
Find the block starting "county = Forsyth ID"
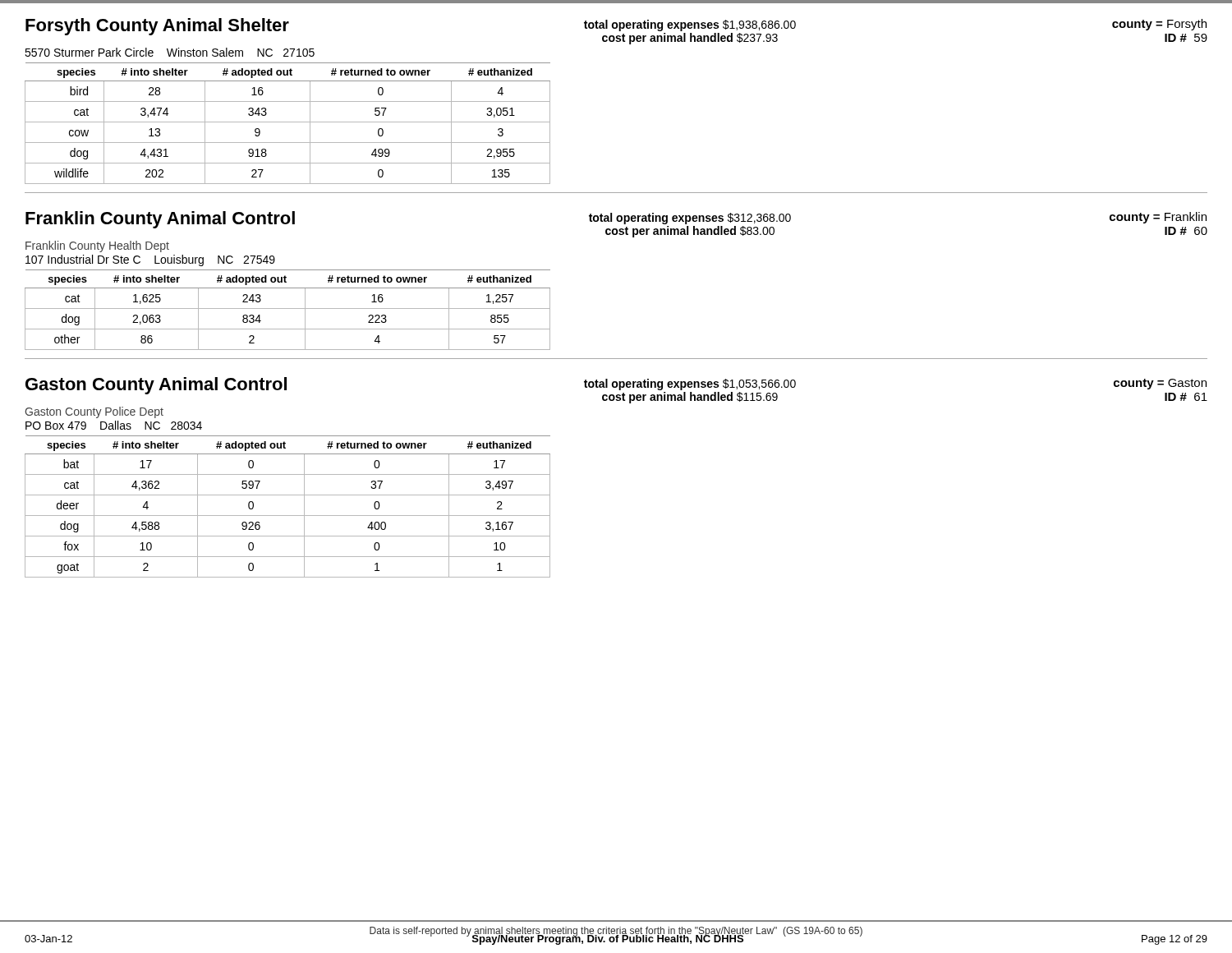coord(1160,30)
